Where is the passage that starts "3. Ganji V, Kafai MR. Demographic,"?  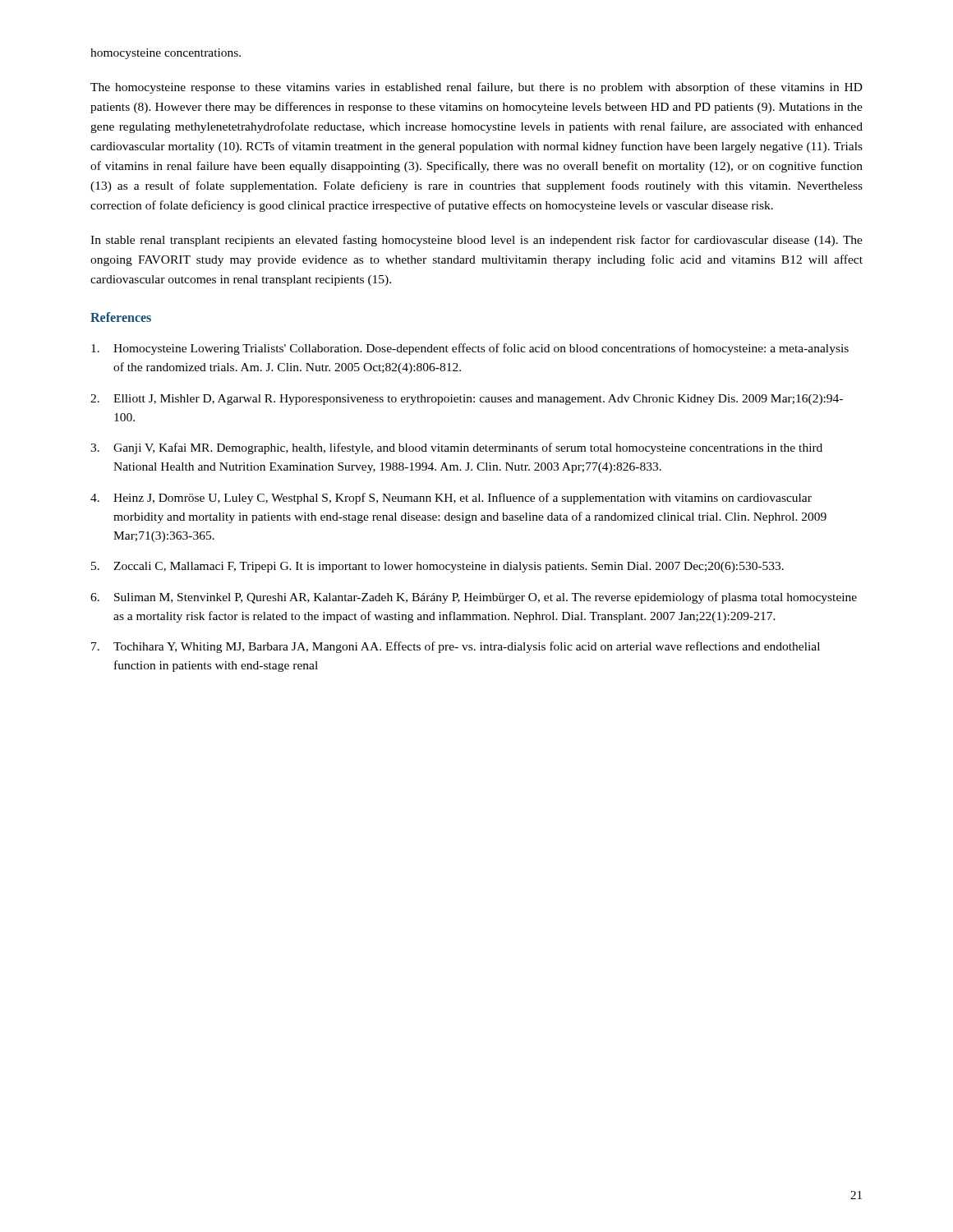pyautogui.click(x=476, y=457)
